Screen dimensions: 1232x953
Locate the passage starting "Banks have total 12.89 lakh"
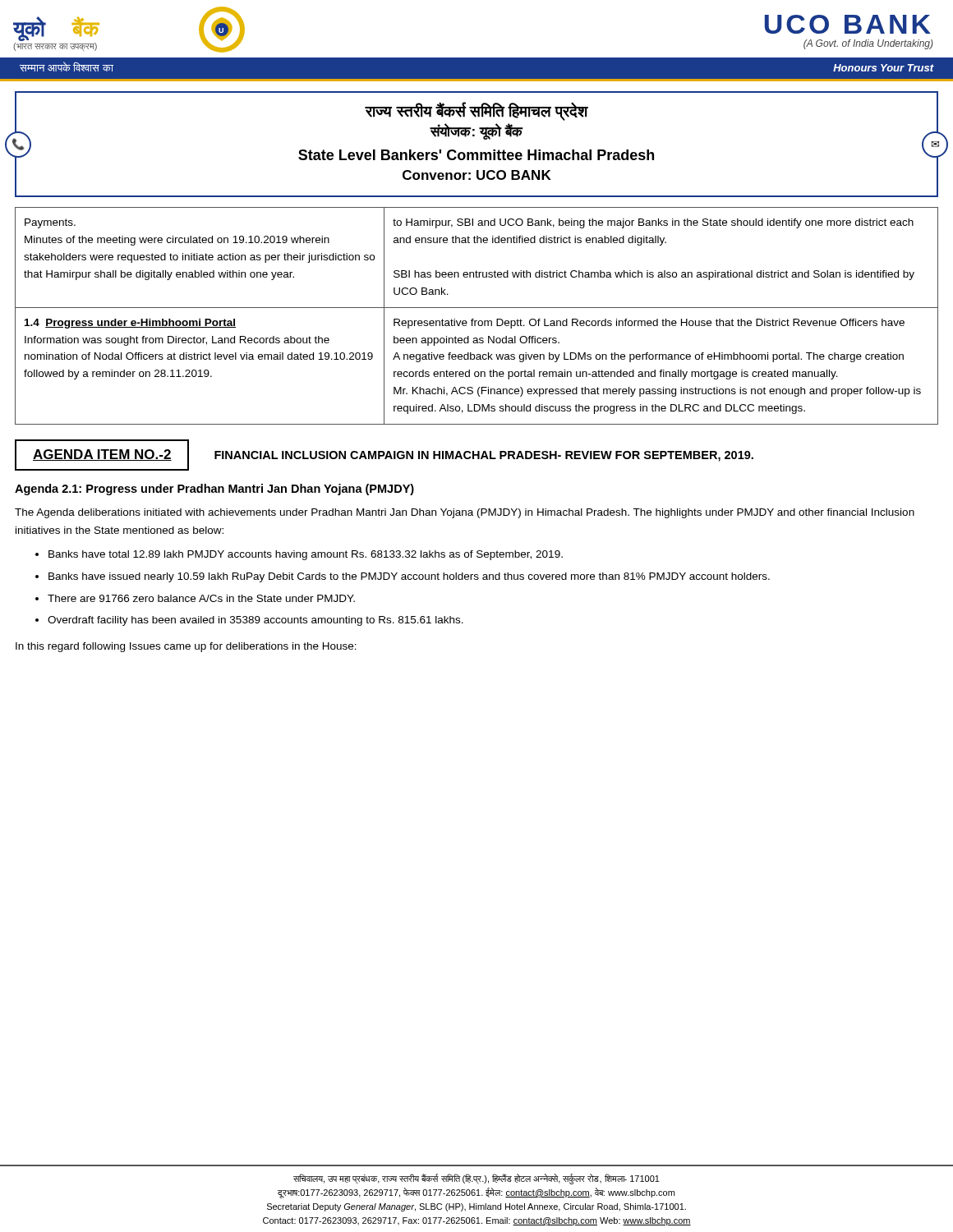click(x=306, y=554)
